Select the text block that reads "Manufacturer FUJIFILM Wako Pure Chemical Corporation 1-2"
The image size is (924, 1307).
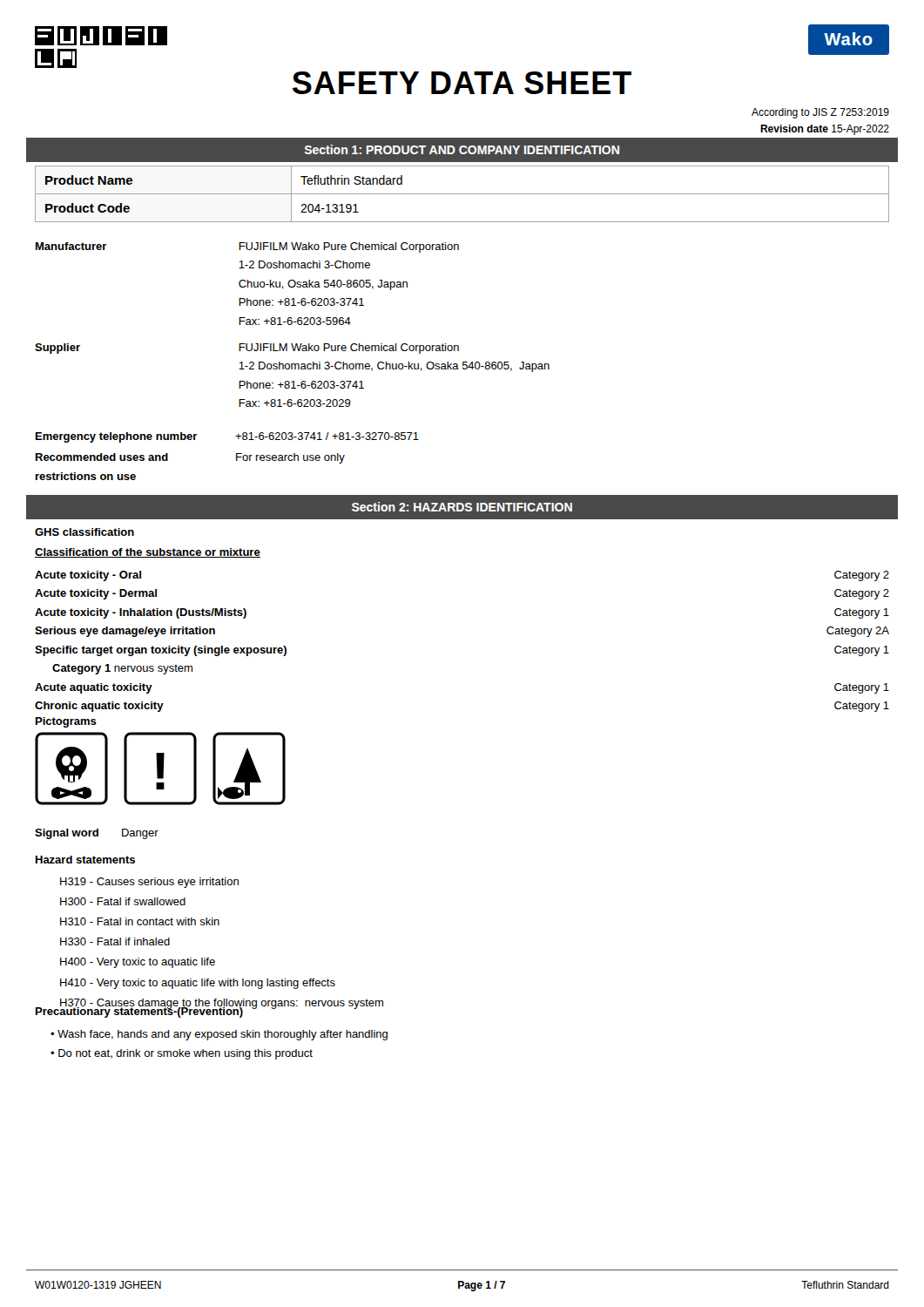247,247
